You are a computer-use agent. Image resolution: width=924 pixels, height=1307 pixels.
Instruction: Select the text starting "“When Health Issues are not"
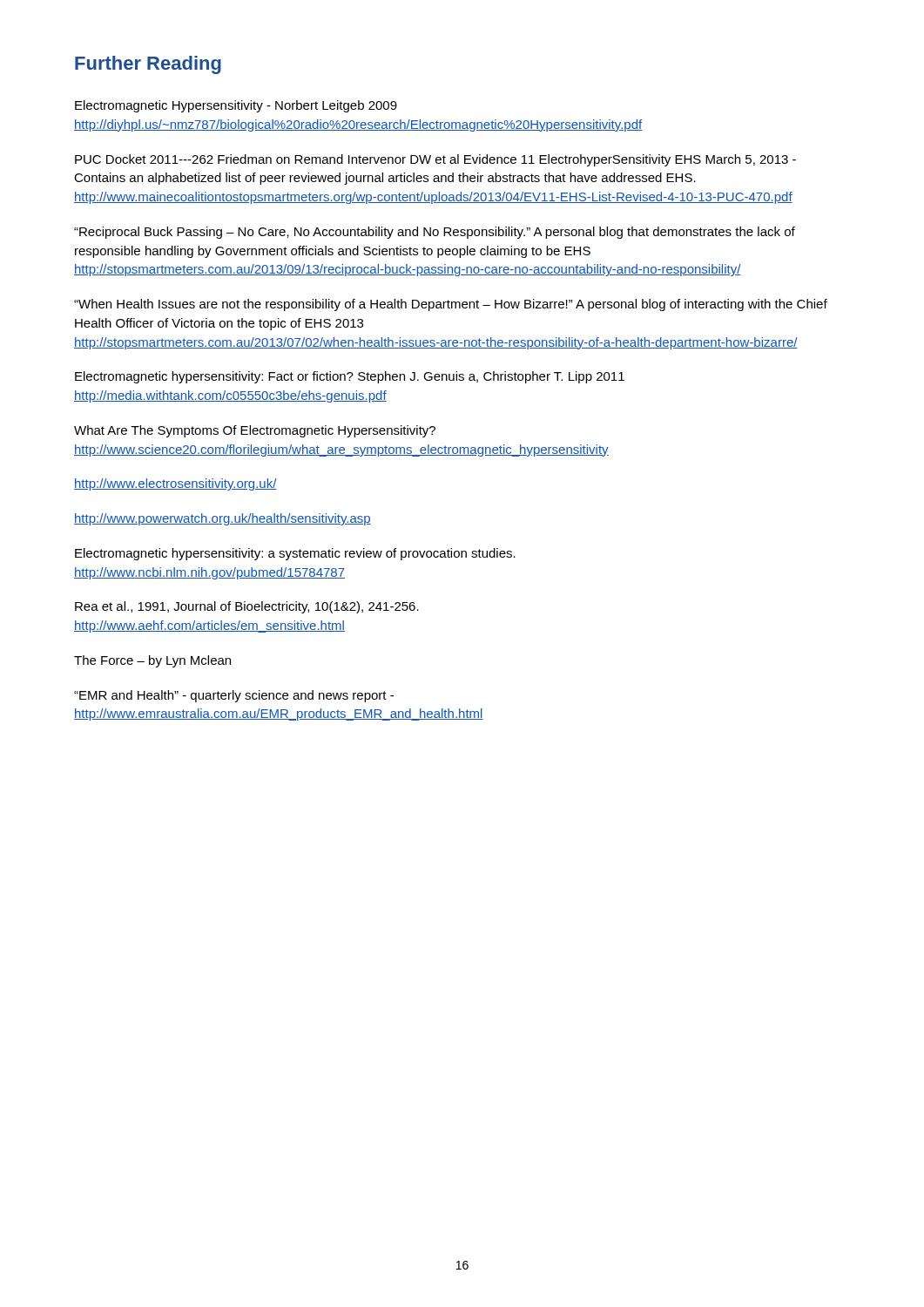(x=451, y=305)
